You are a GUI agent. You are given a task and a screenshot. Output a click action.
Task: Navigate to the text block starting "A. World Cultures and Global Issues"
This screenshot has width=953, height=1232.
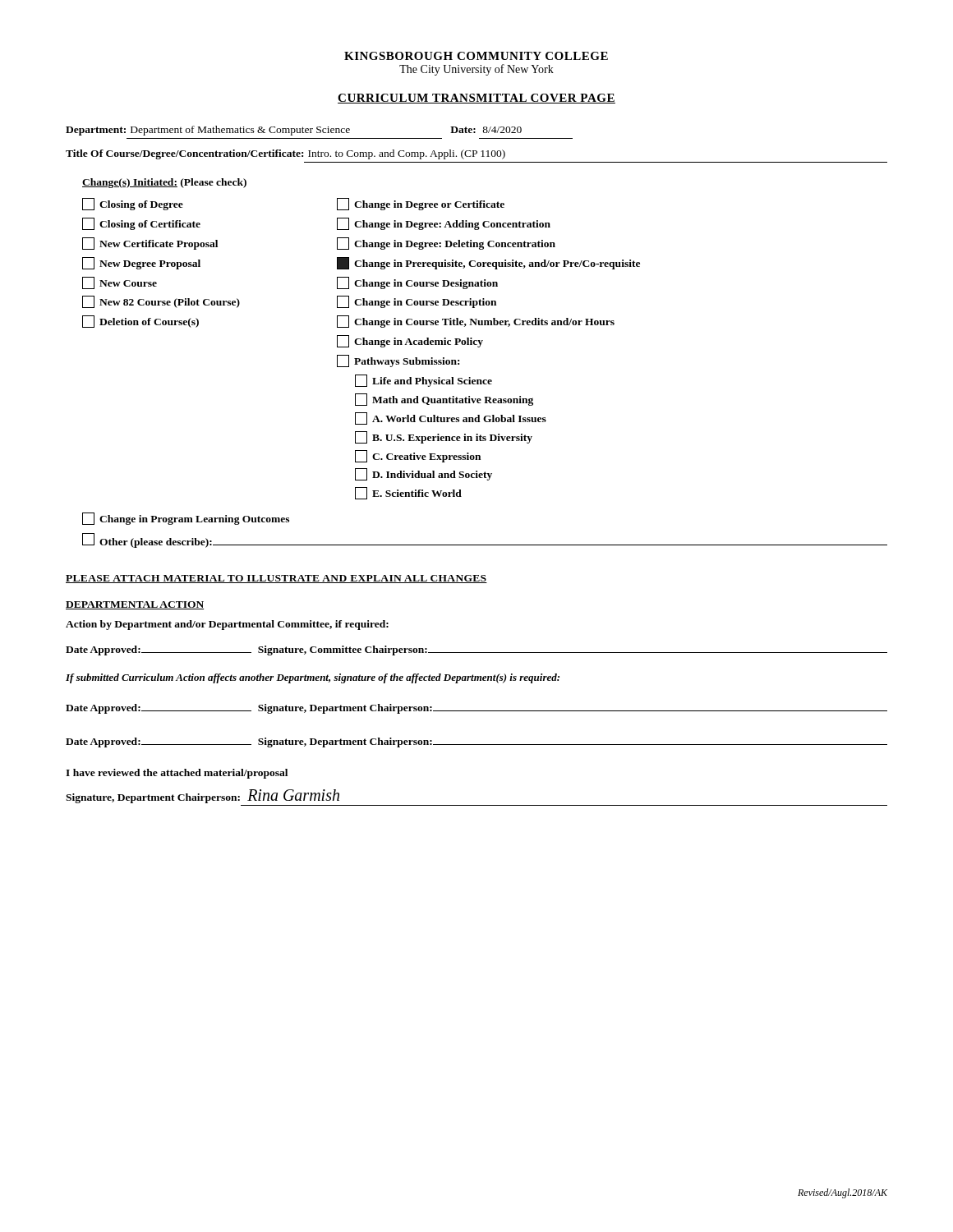(x=451, y=419)
